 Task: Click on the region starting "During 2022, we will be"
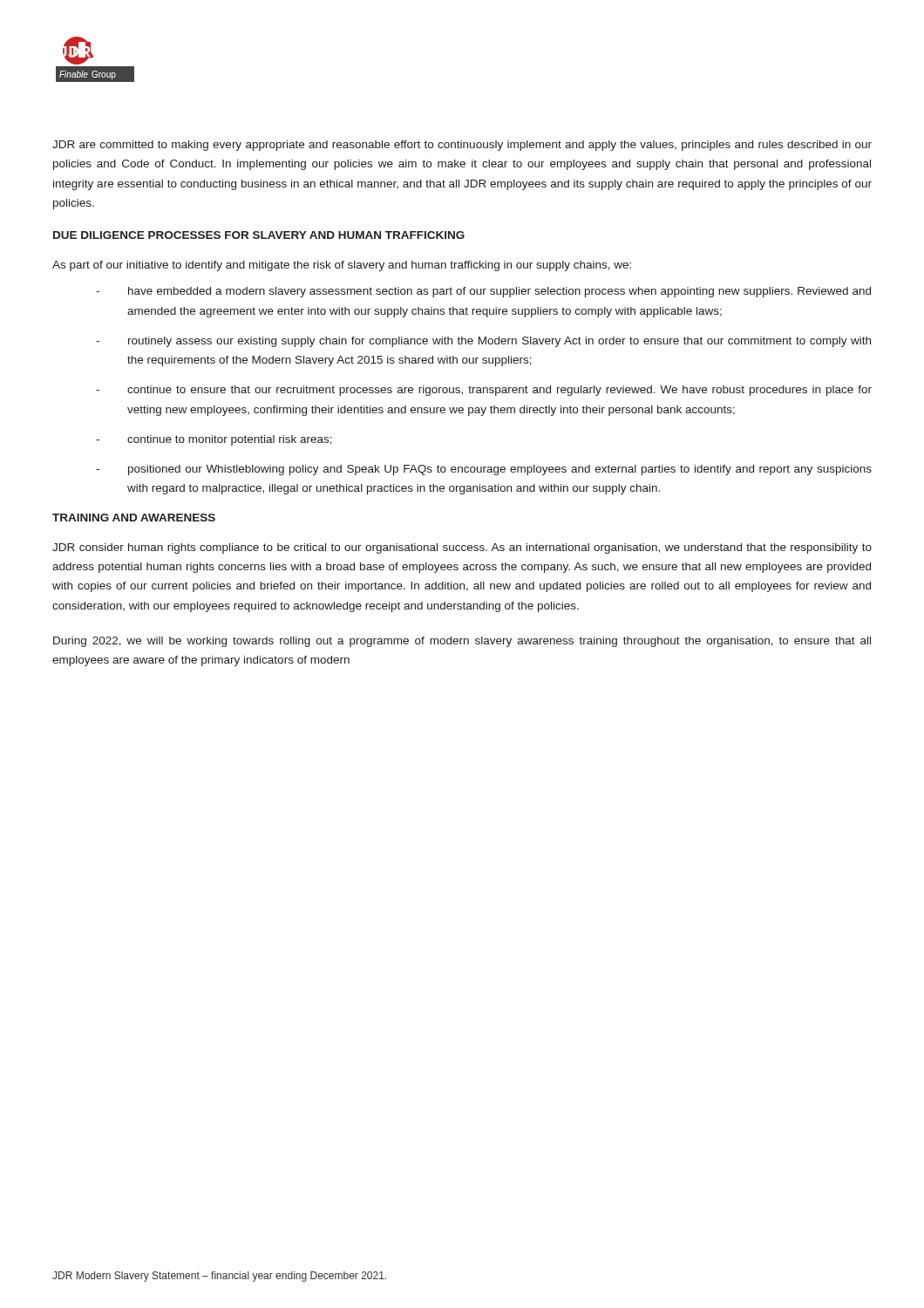click(x=462, y=650)
